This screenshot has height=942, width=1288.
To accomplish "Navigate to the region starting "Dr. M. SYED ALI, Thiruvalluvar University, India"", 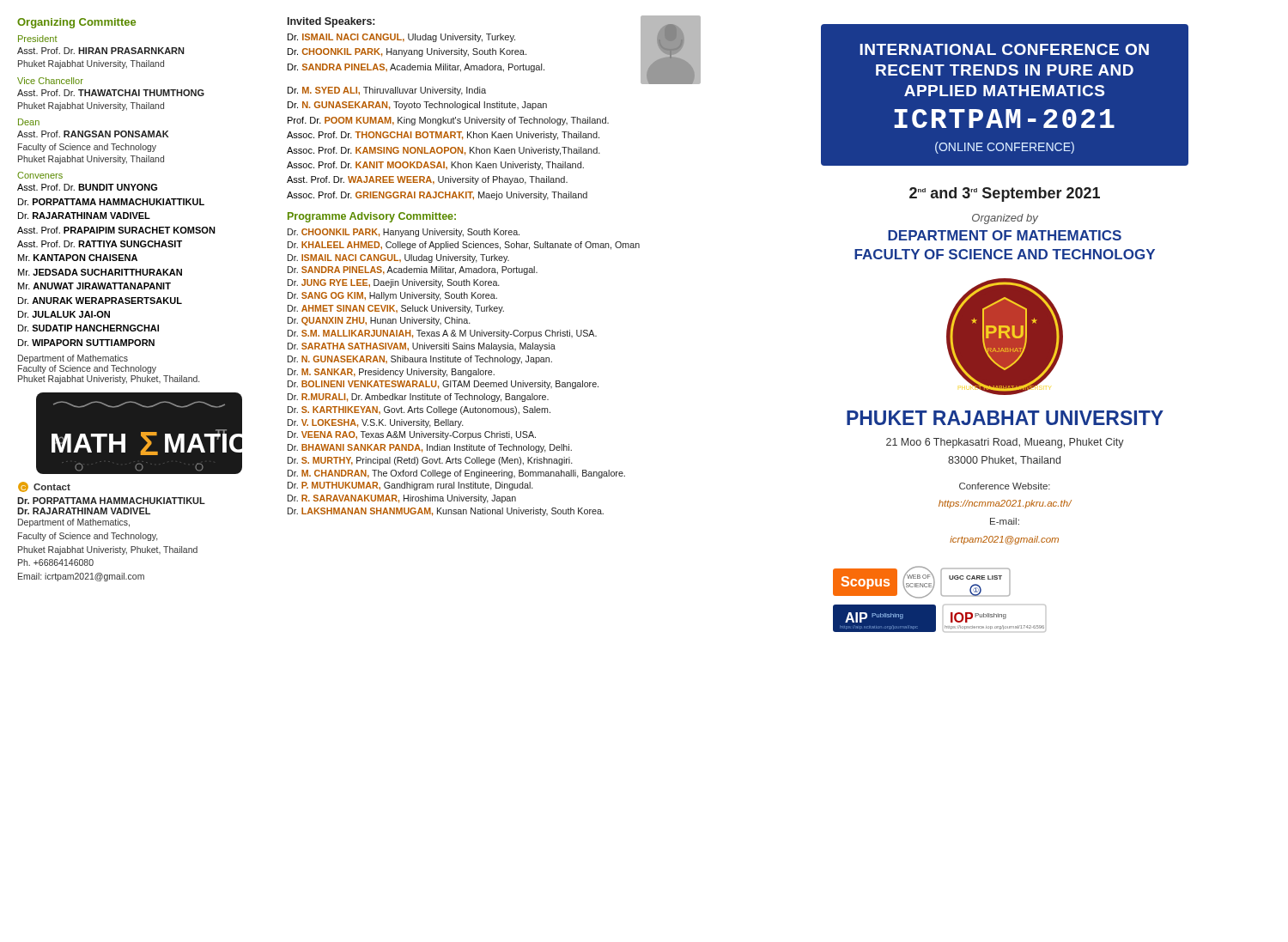I will pos(386,90).
